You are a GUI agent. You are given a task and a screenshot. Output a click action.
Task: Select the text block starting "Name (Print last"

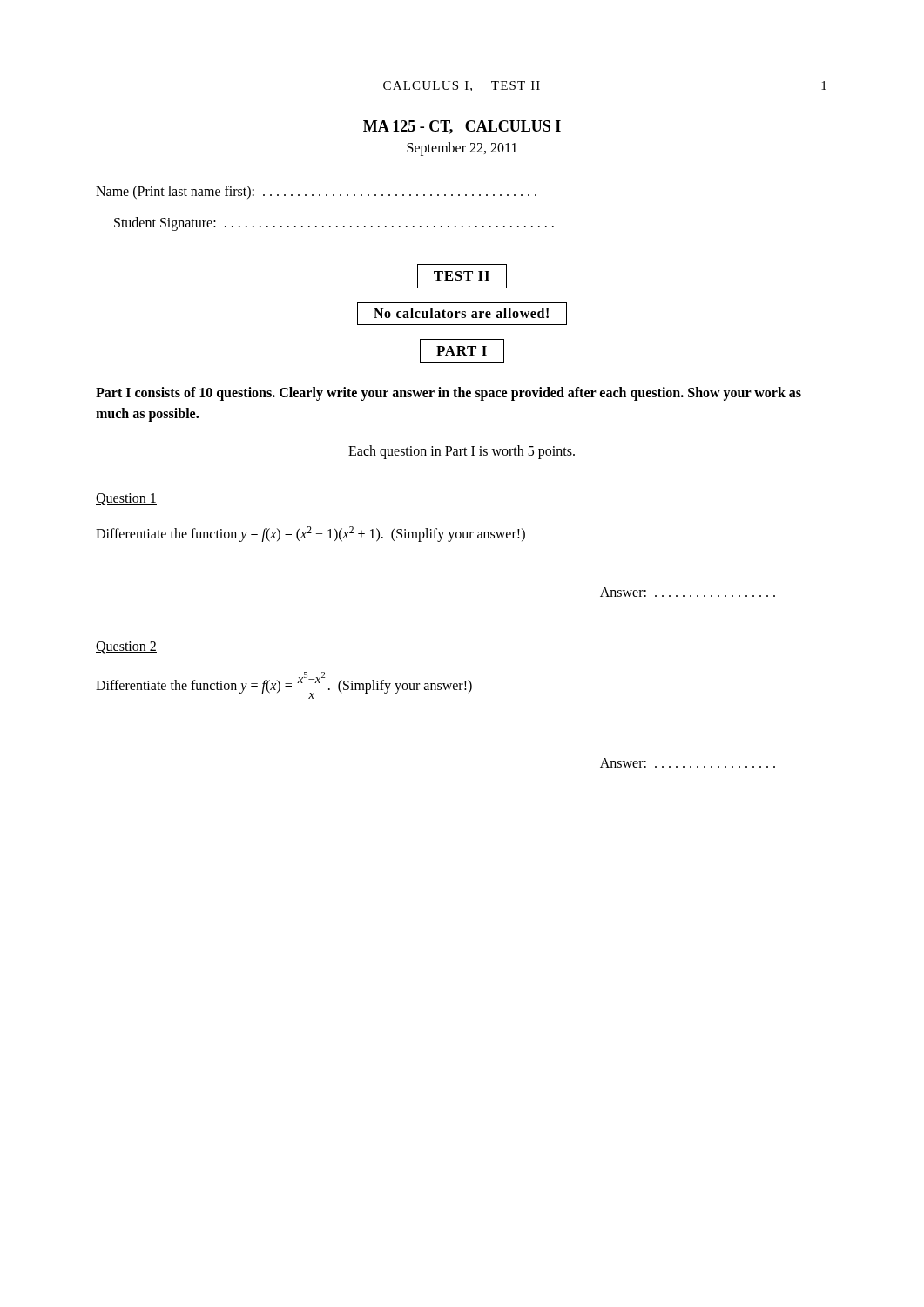click(317, 191)
